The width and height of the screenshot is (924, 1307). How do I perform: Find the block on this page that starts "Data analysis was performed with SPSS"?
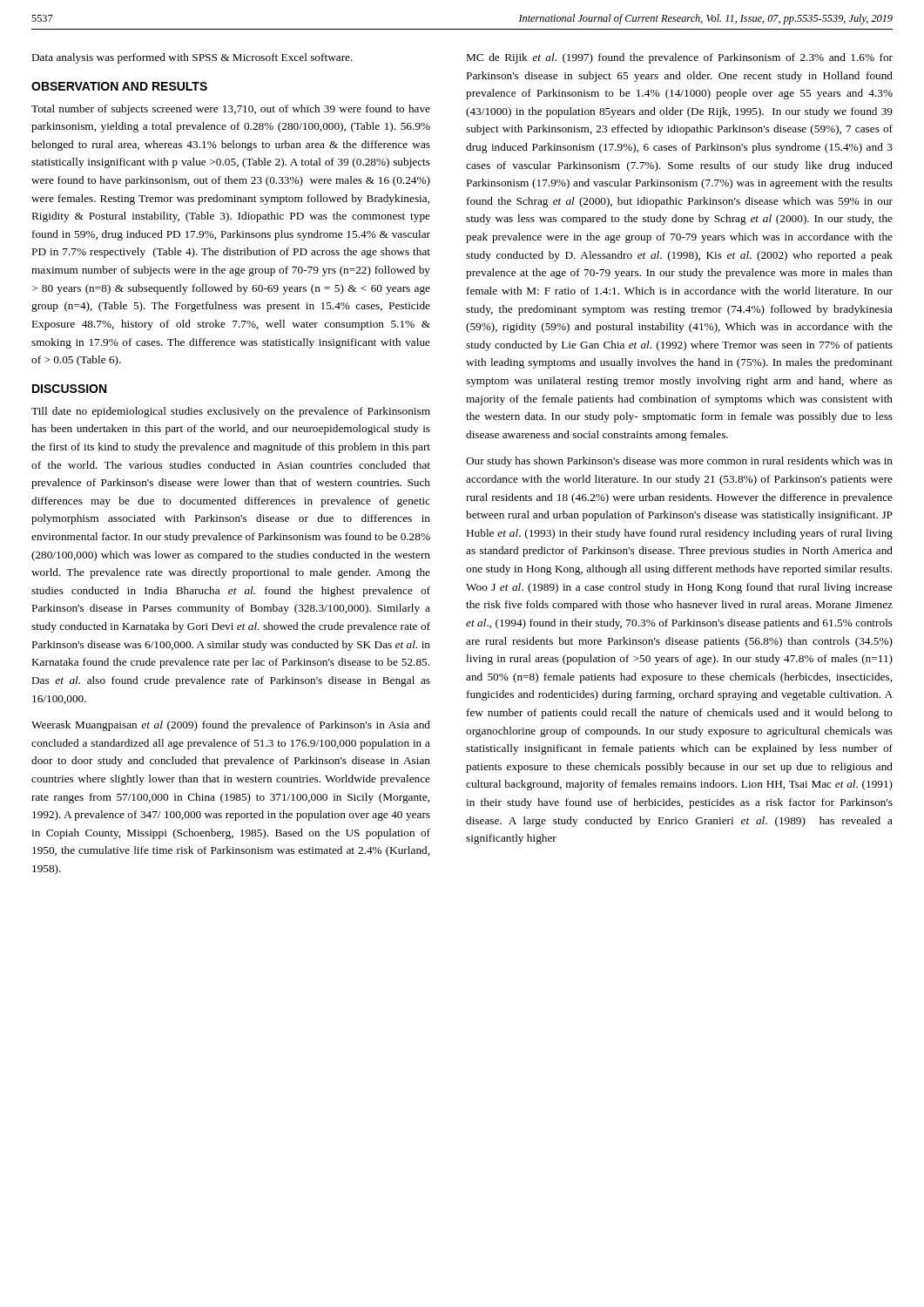coord(192,57)
